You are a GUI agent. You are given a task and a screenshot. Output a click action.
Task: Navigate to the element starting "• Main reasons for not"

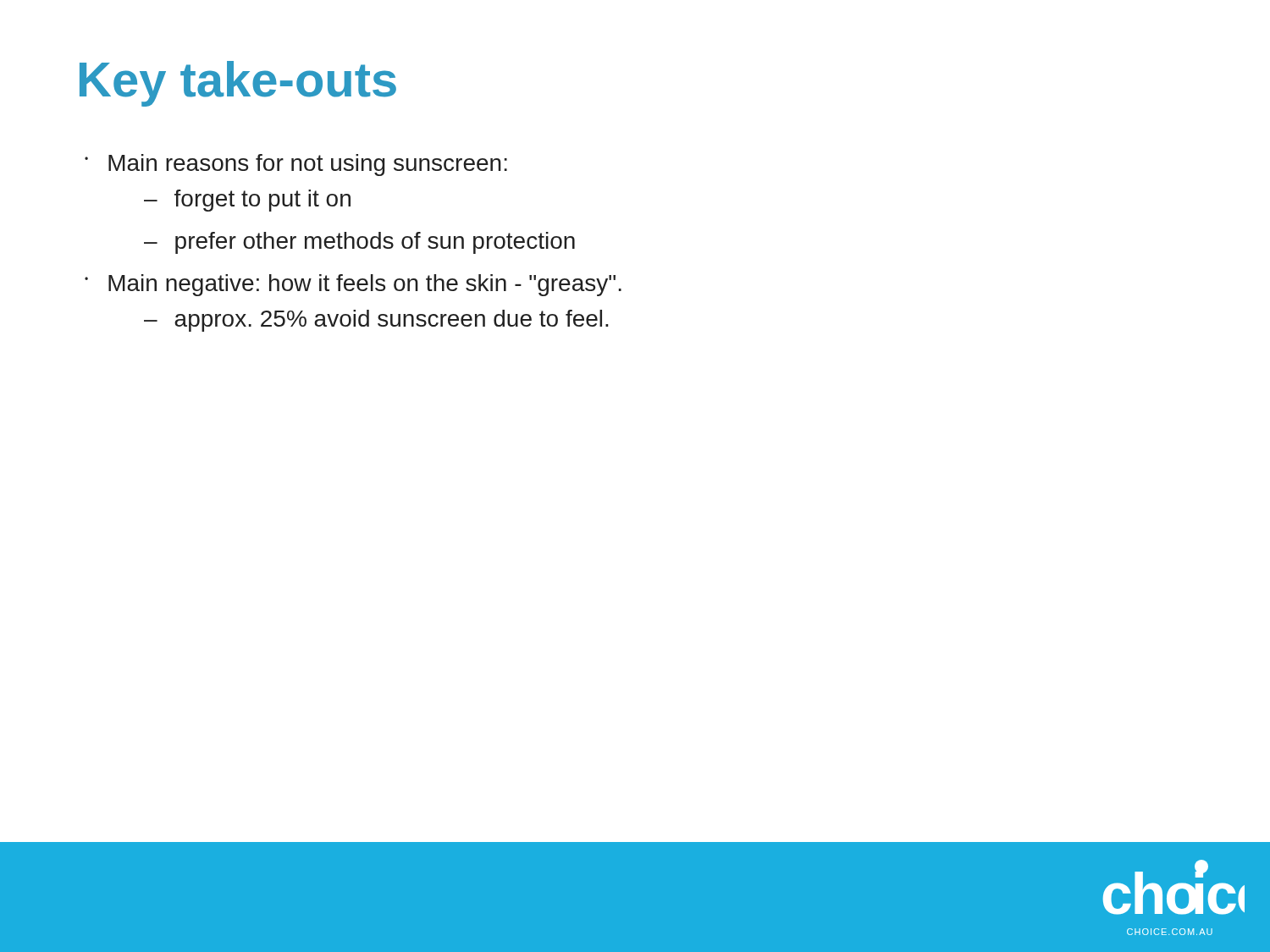(297, 163)
